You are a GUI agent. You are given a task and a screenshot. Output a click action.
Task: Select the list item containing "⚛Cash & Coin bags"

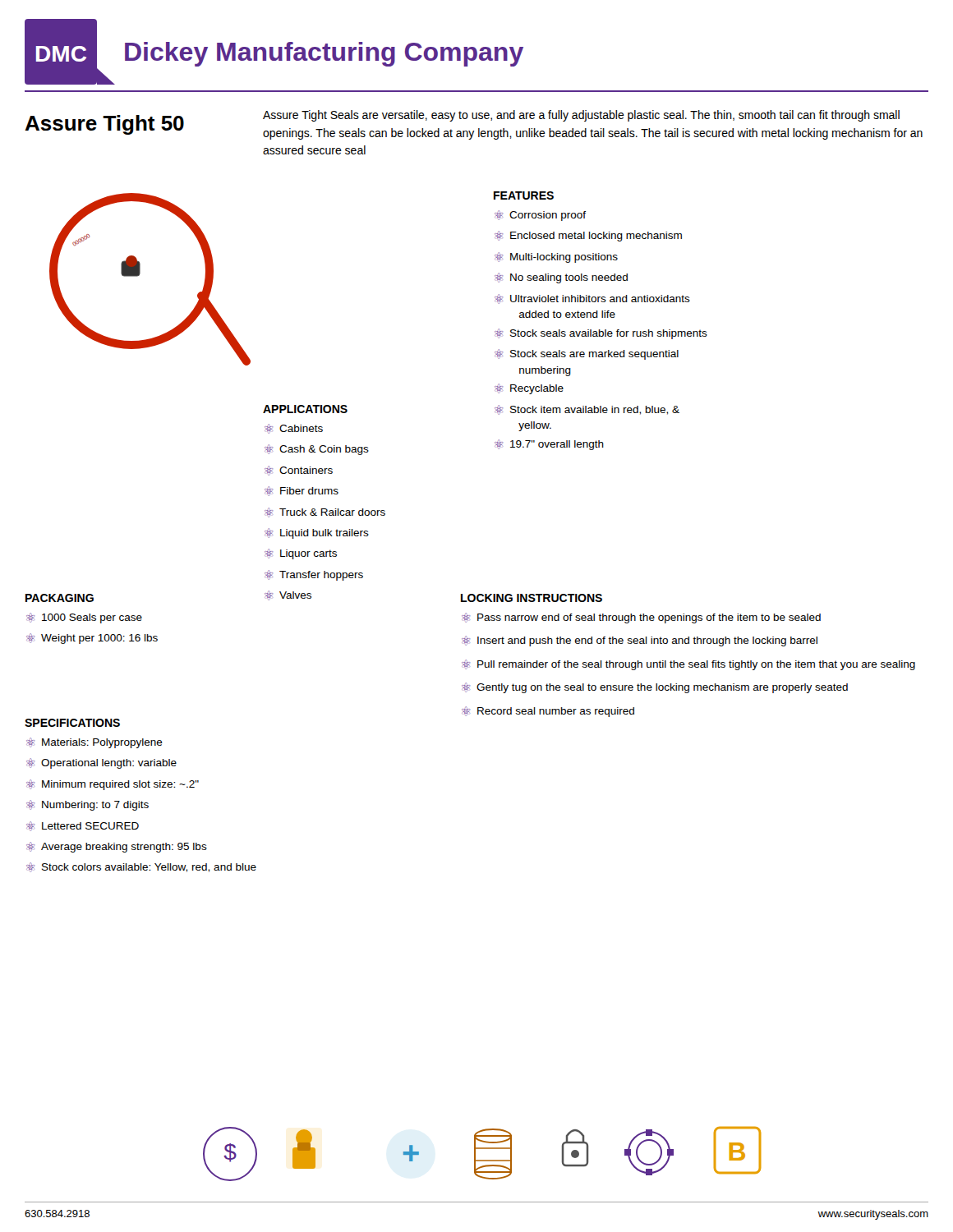(x=316, y=451)
